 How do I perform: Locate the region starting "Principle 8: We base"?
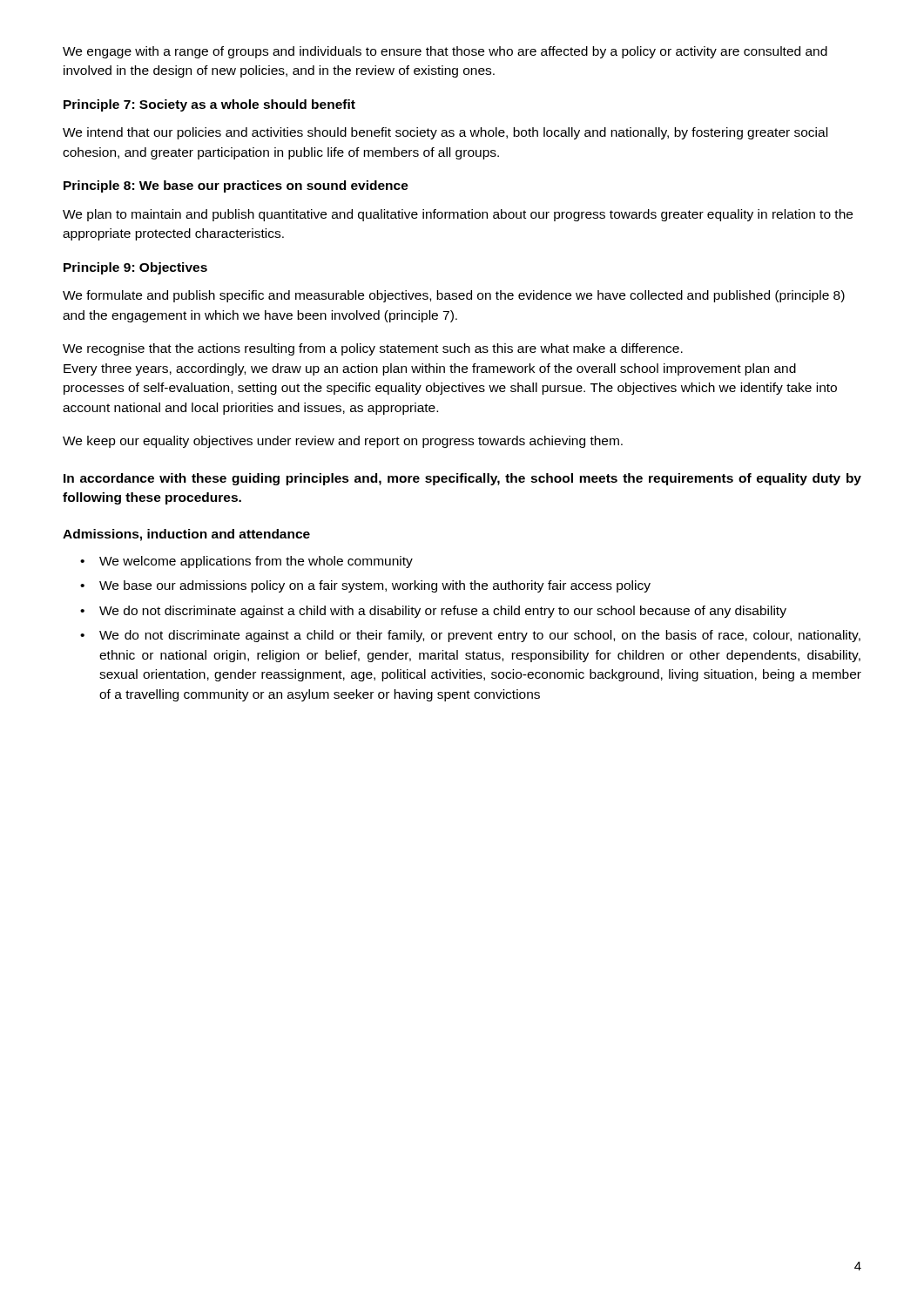236,185
